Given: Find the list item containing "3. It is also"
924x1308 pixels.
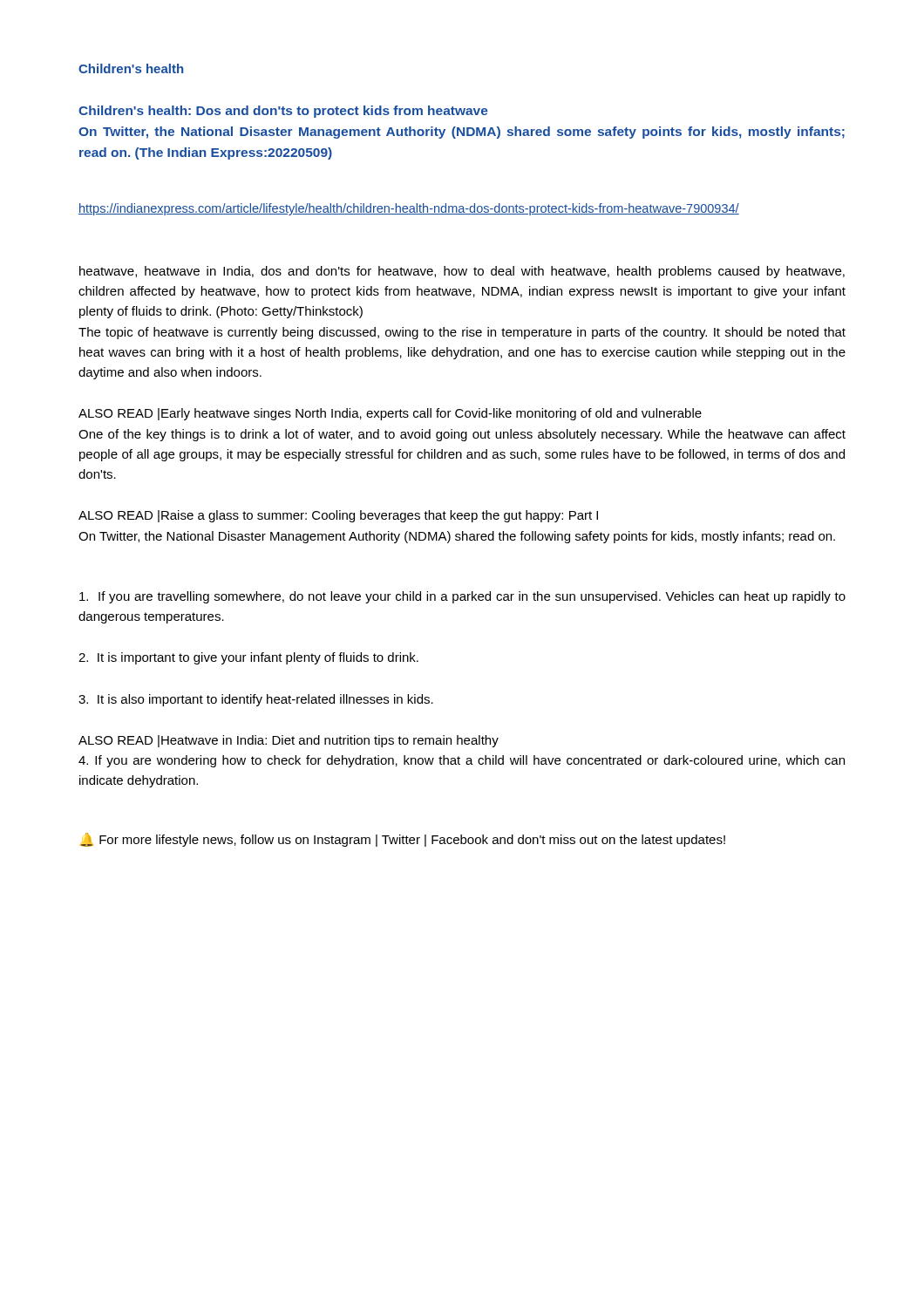Looking at the screenshot, I should tap(256, 699).
